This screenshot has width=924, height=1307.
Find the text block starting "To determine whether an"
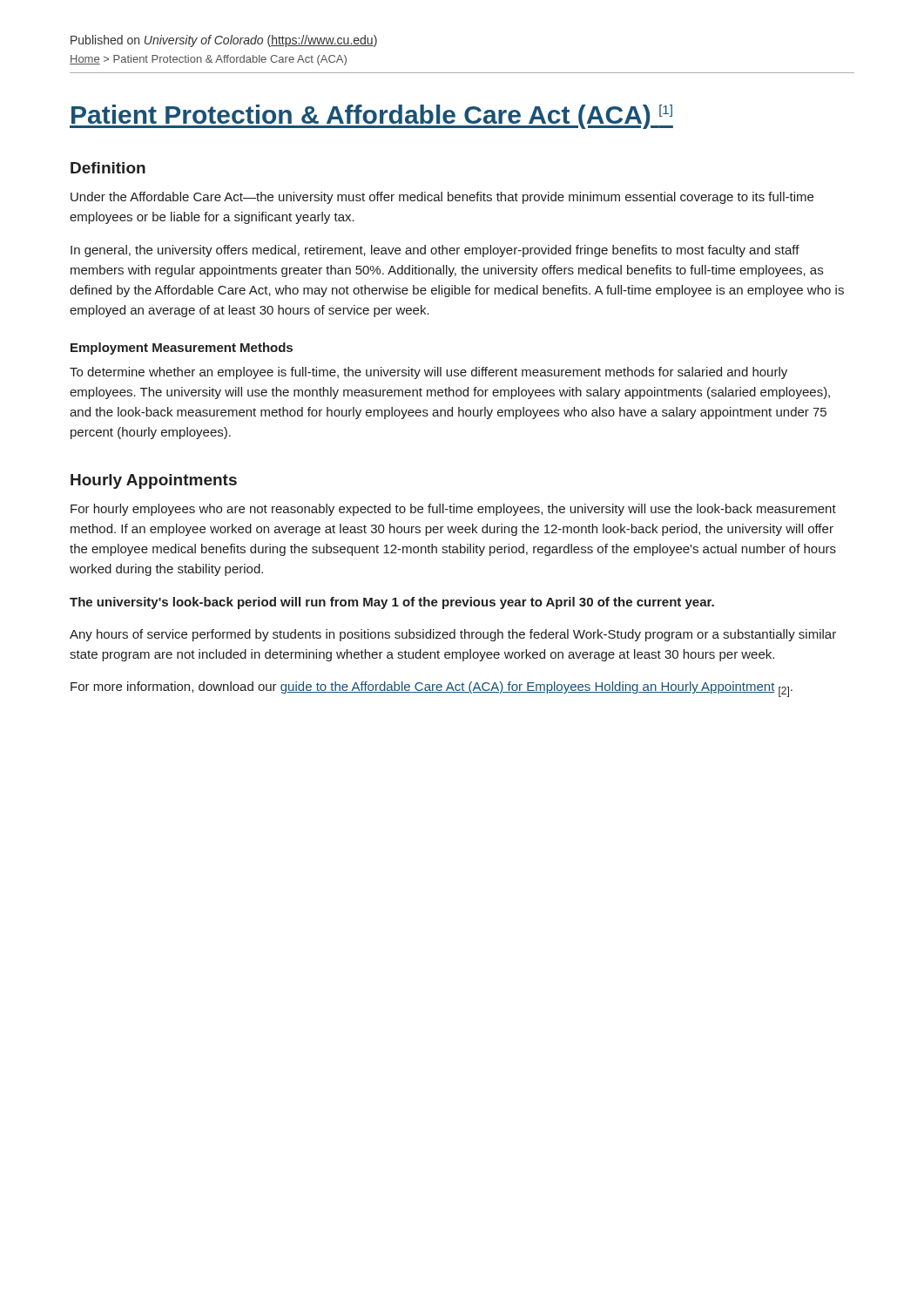pyautogui.click(x=450, y=402)
